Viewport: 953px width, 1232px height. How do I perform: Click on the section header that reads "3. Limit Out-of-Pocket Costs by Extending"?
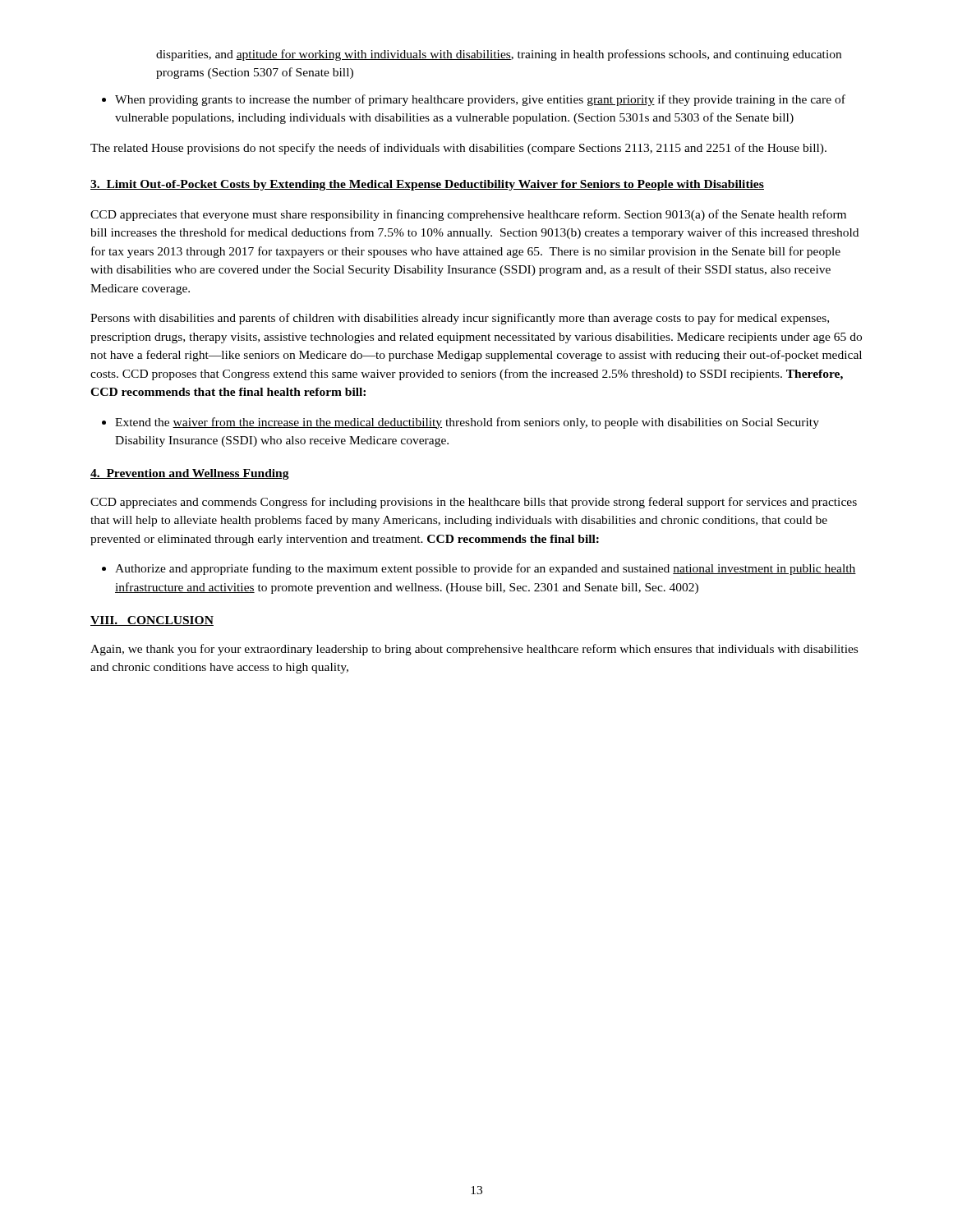427,184
